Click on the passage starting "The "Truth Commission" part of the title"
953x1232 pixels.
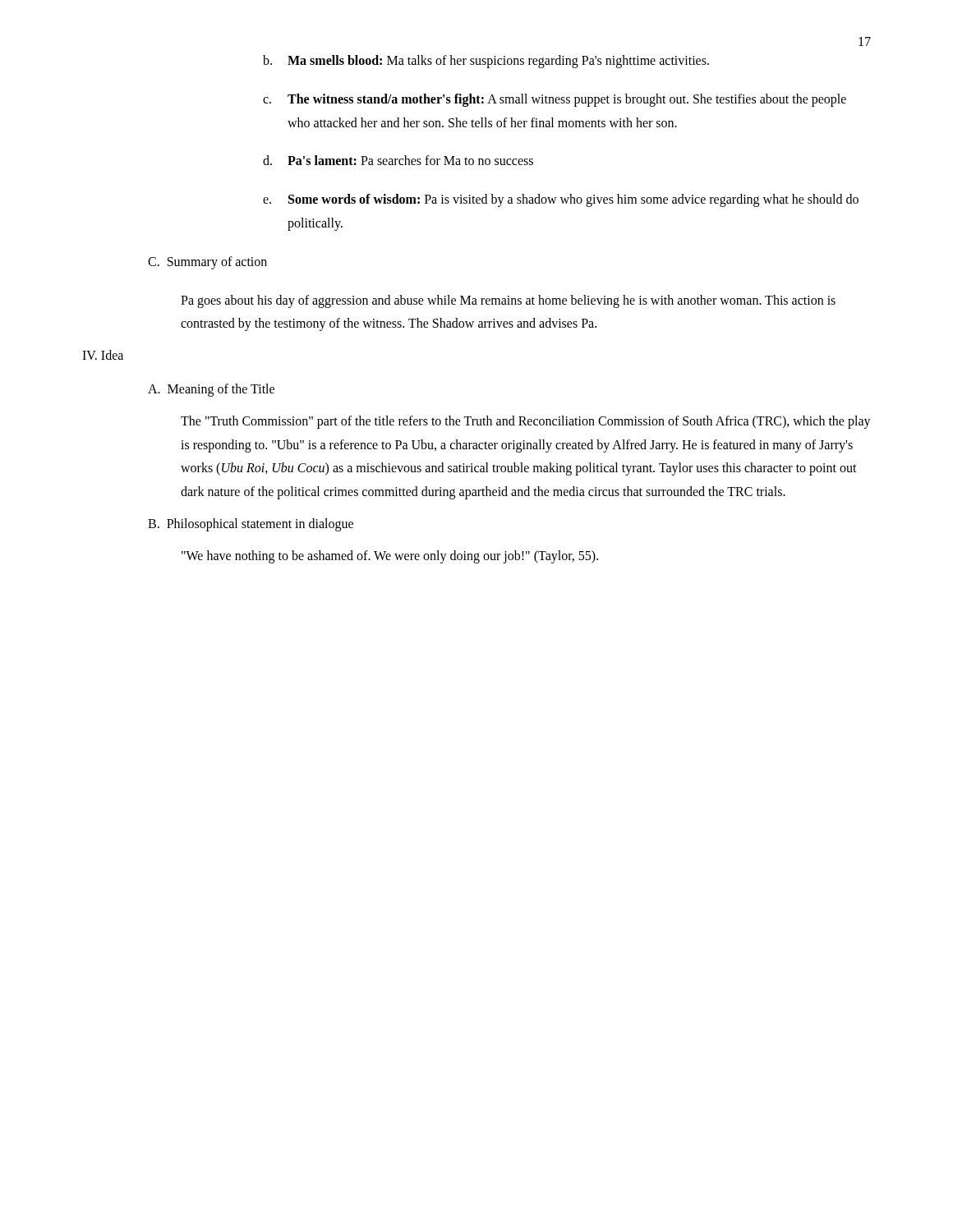pyautogui.click(x=526, y=456)
